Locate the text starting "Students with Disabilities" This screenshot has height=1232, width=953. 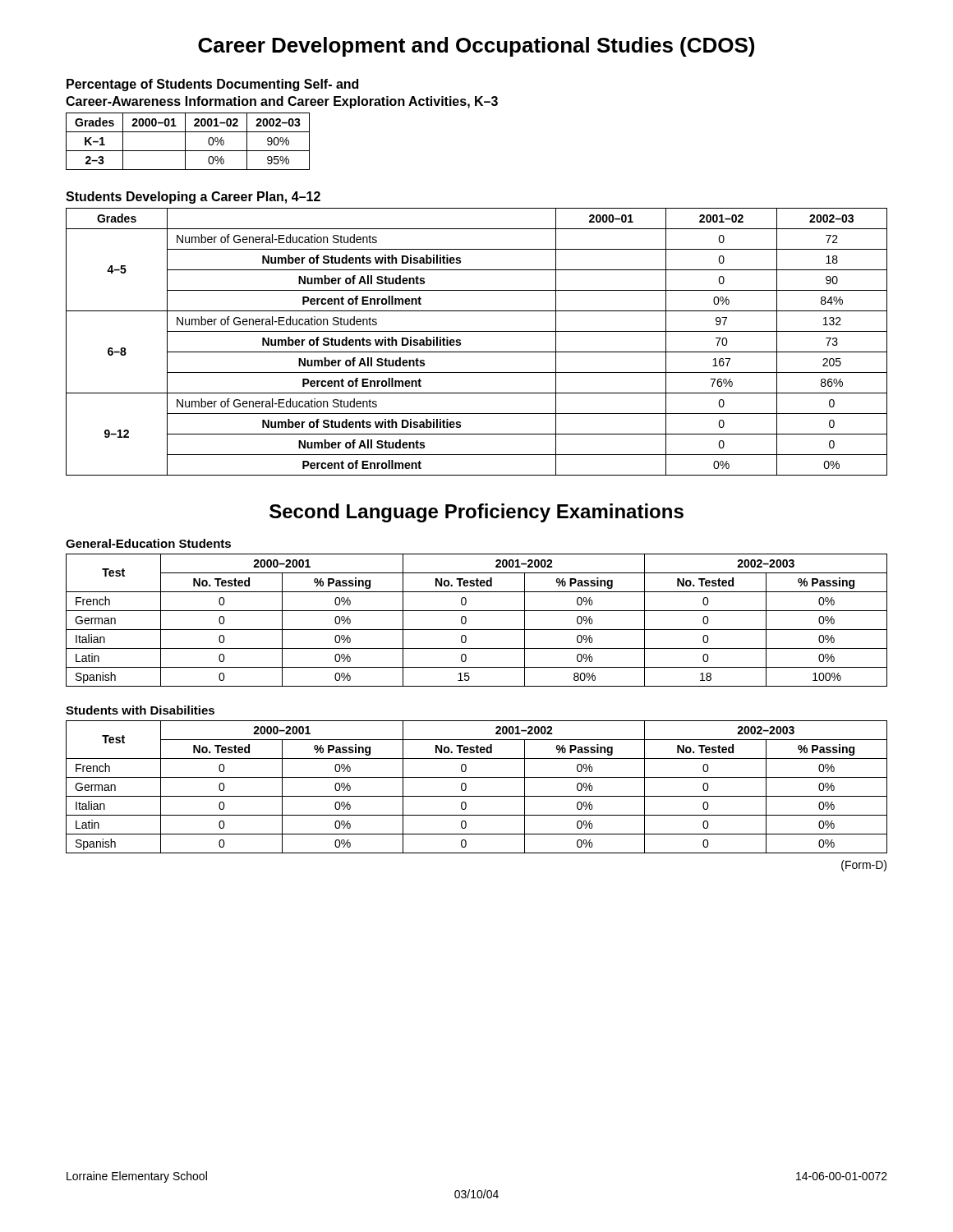click(140, 710)
